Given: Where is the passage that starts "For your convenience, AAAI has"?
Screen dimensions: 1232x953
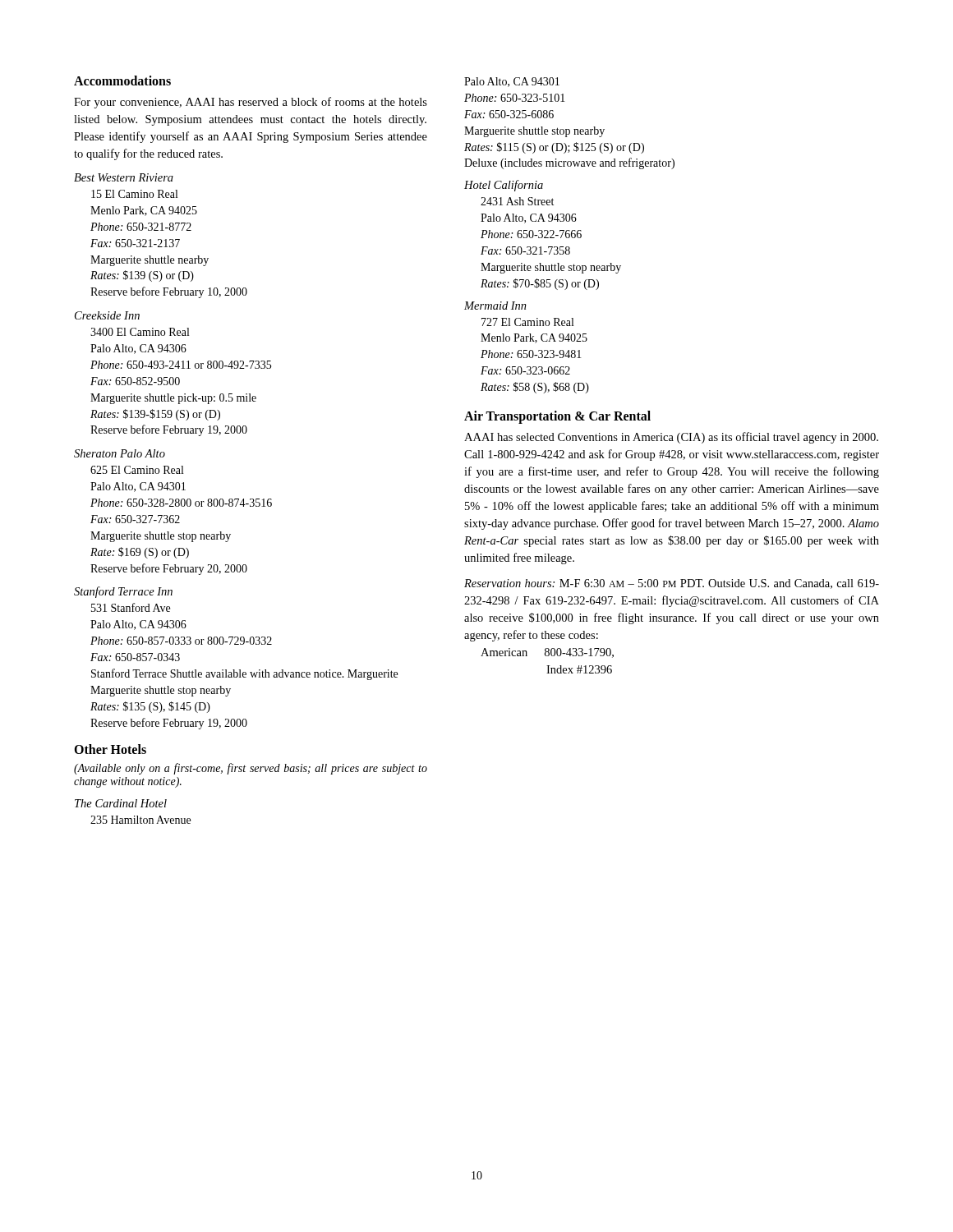Looking at the screenshot, I should (x=251, y=128).
